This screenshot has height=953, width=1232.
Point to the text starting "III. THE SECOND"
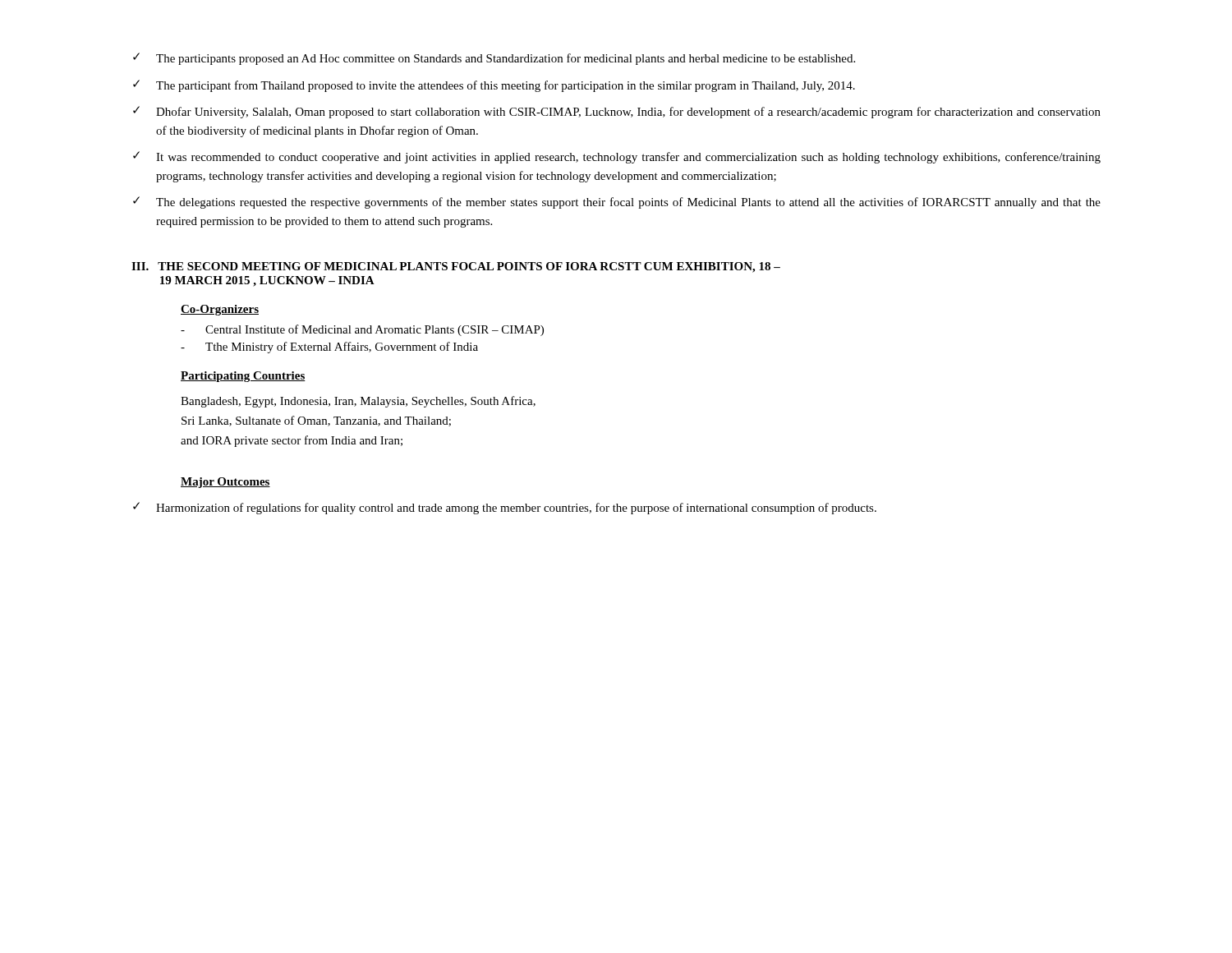click(x=456, y=273)
